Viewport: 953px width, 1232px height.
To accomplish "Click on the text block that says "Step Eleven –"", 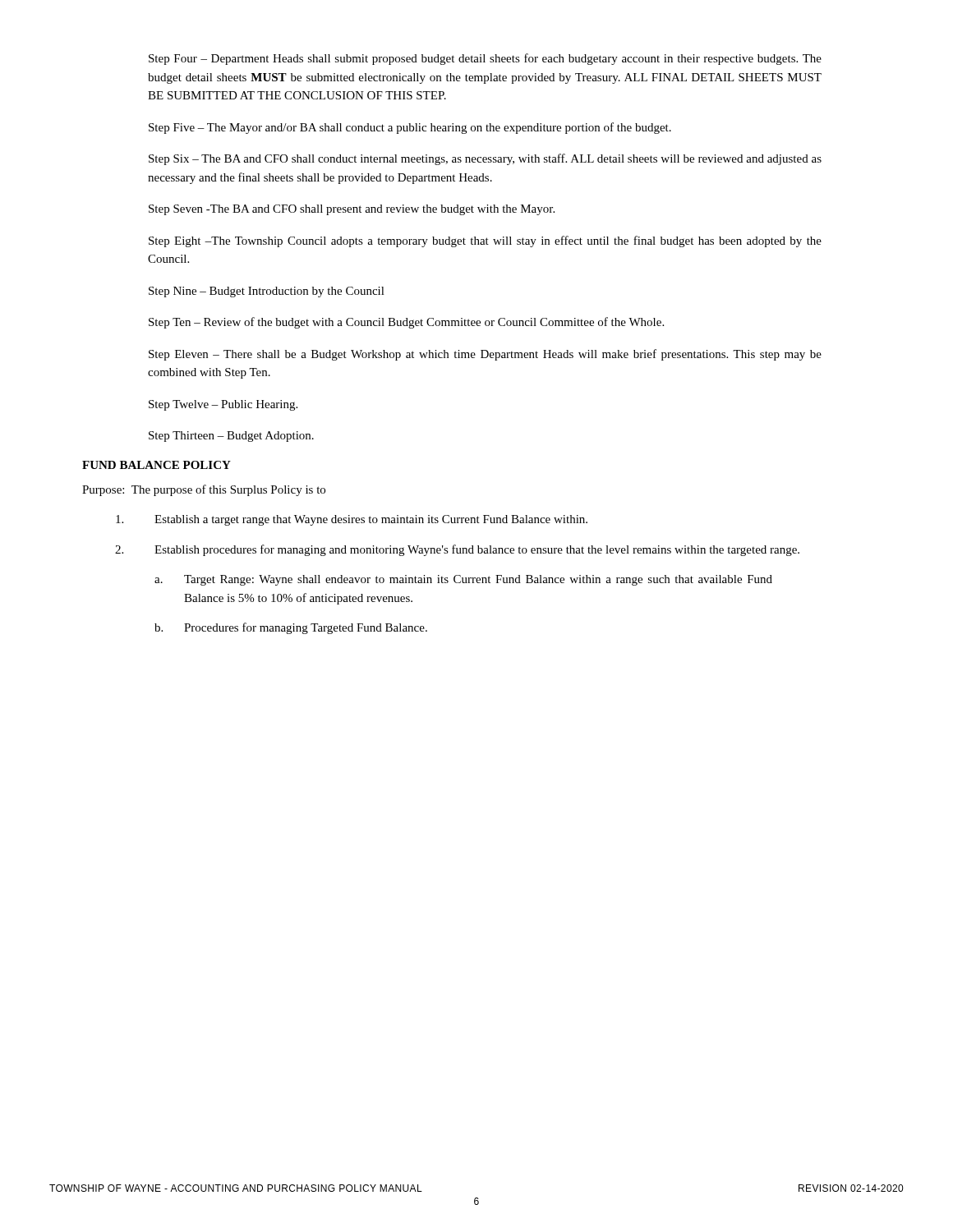I will click(x=485, y=363).
